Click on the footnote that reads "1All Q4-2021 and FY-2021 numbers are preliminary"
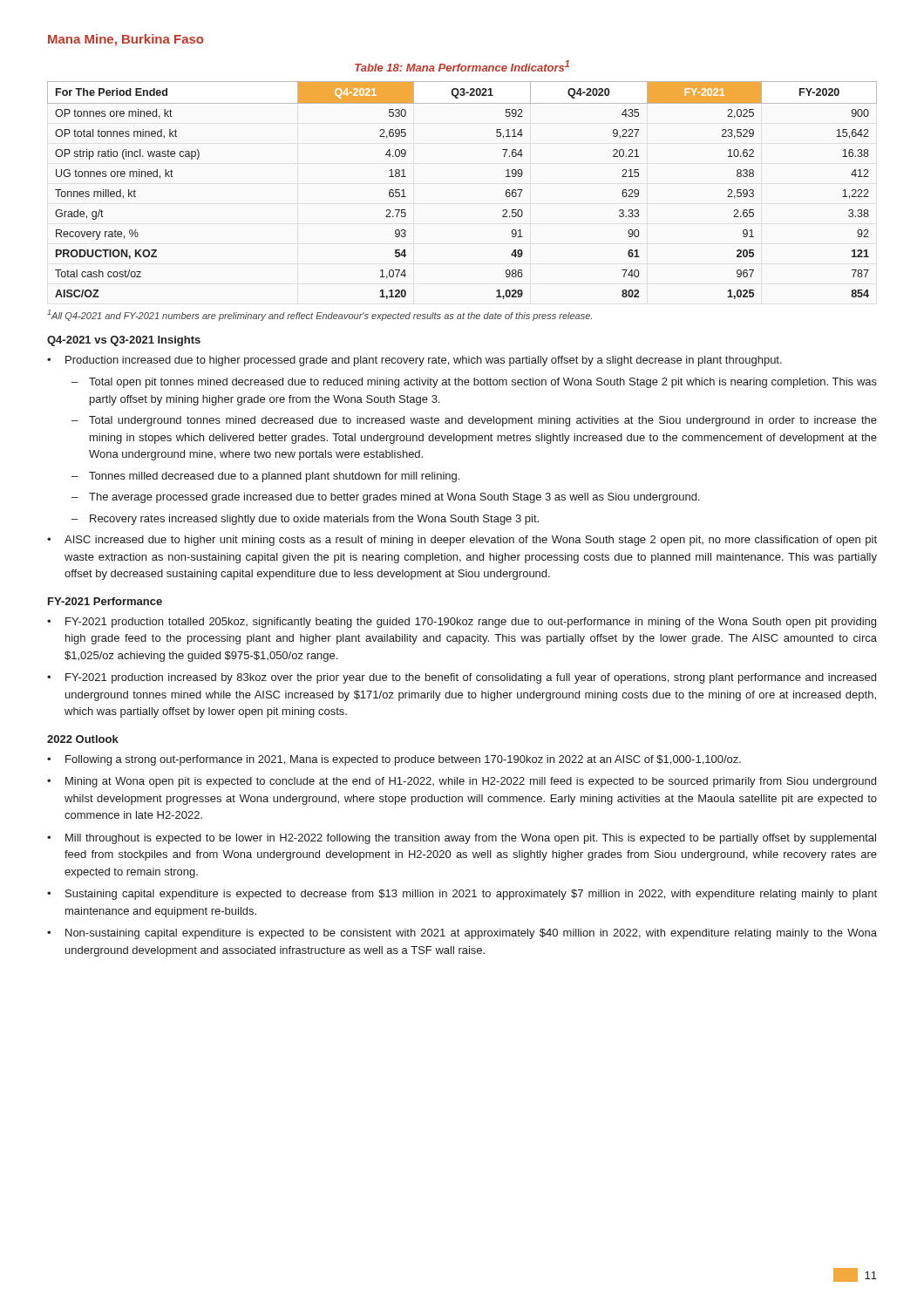Image resolution: width=924 pixels, height=1308 pixels. [x=320, y=315]
